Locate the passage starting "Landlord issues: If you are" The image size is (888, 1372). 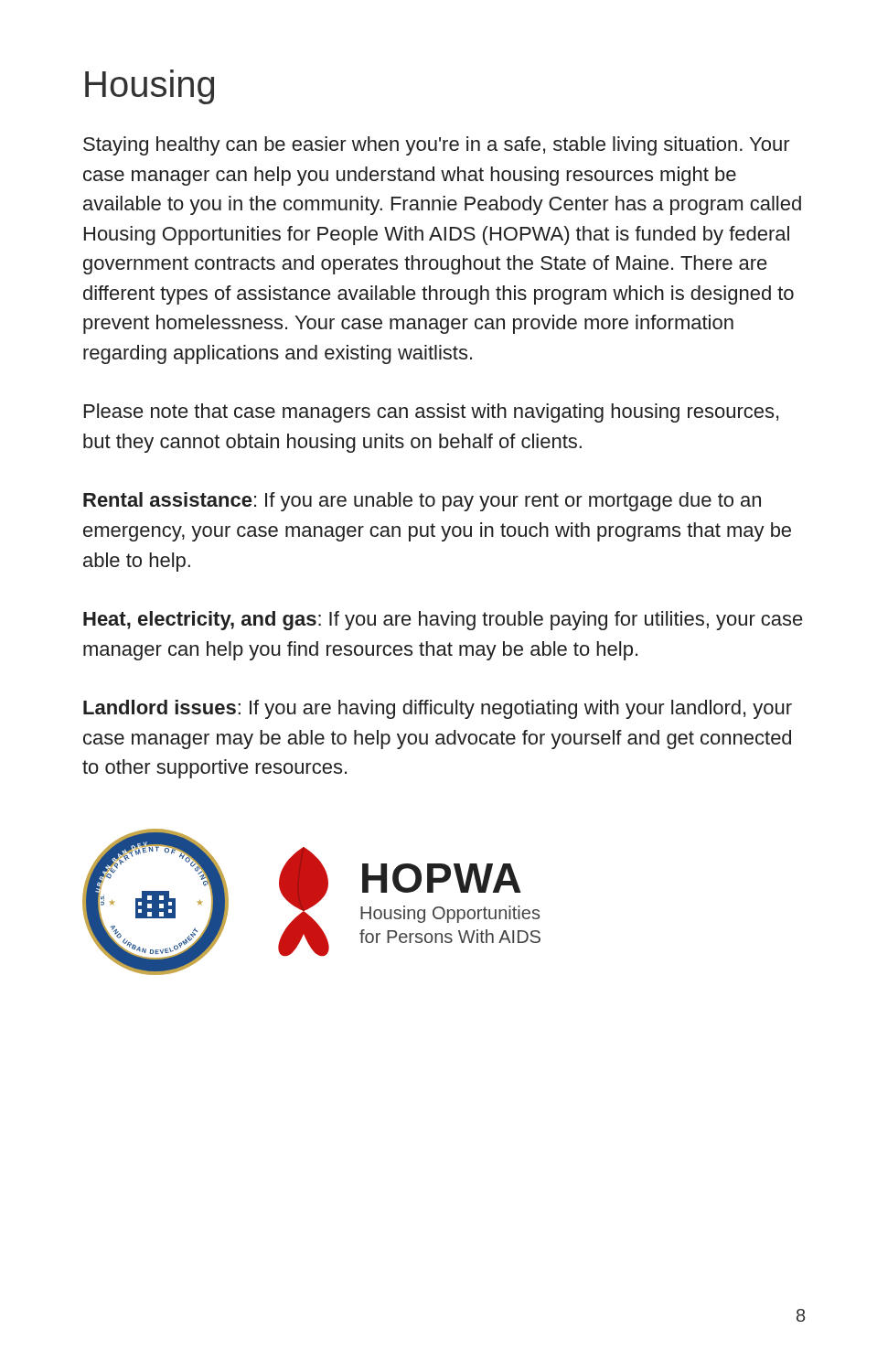pyautogui.click(x=437, y=737)
